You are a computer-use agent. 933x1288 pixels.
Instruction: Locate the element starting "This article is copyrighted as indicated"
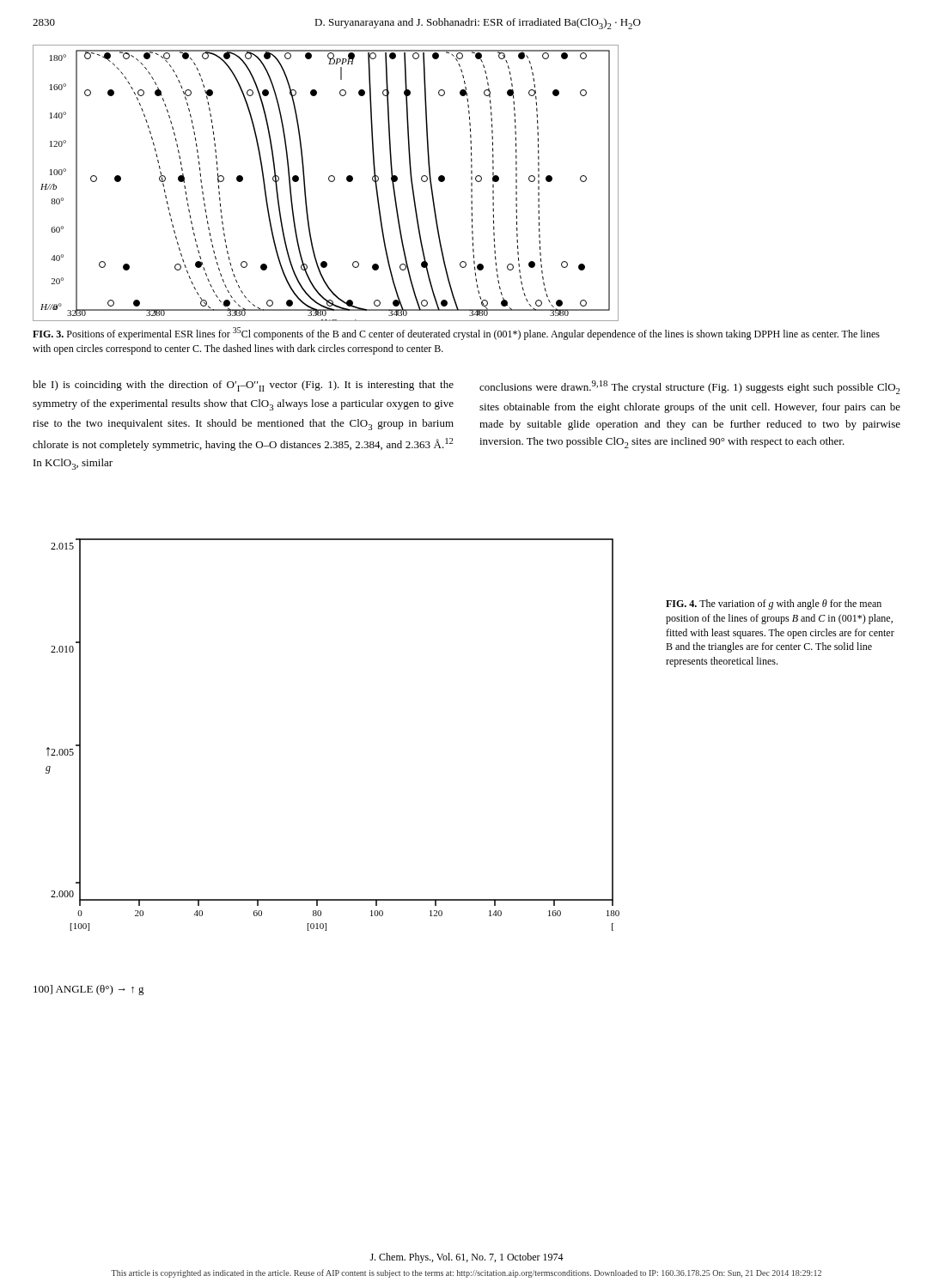(x=466, y=1273)
